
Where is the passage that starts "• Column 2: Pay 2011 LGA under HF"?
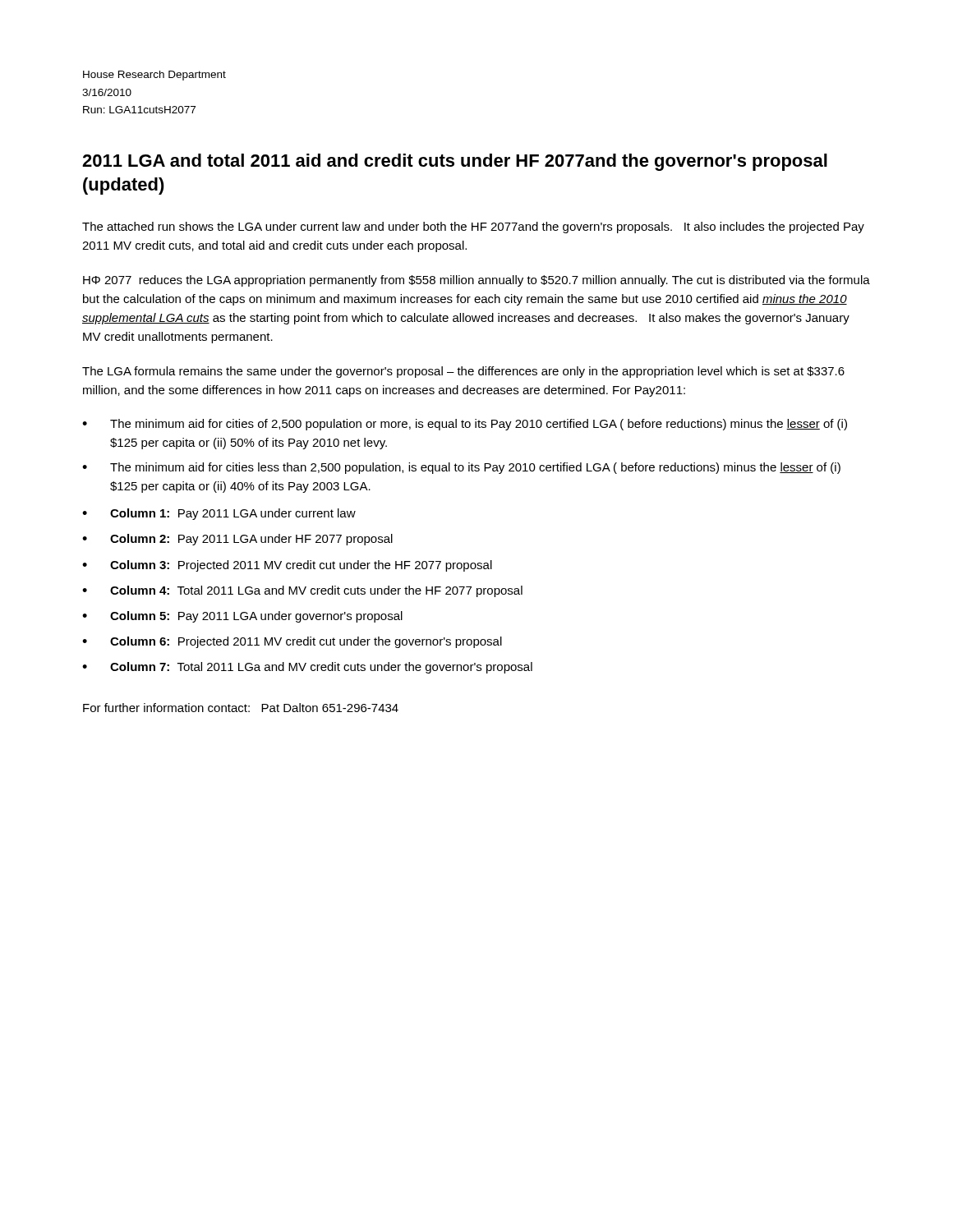[x=237, y=540]
